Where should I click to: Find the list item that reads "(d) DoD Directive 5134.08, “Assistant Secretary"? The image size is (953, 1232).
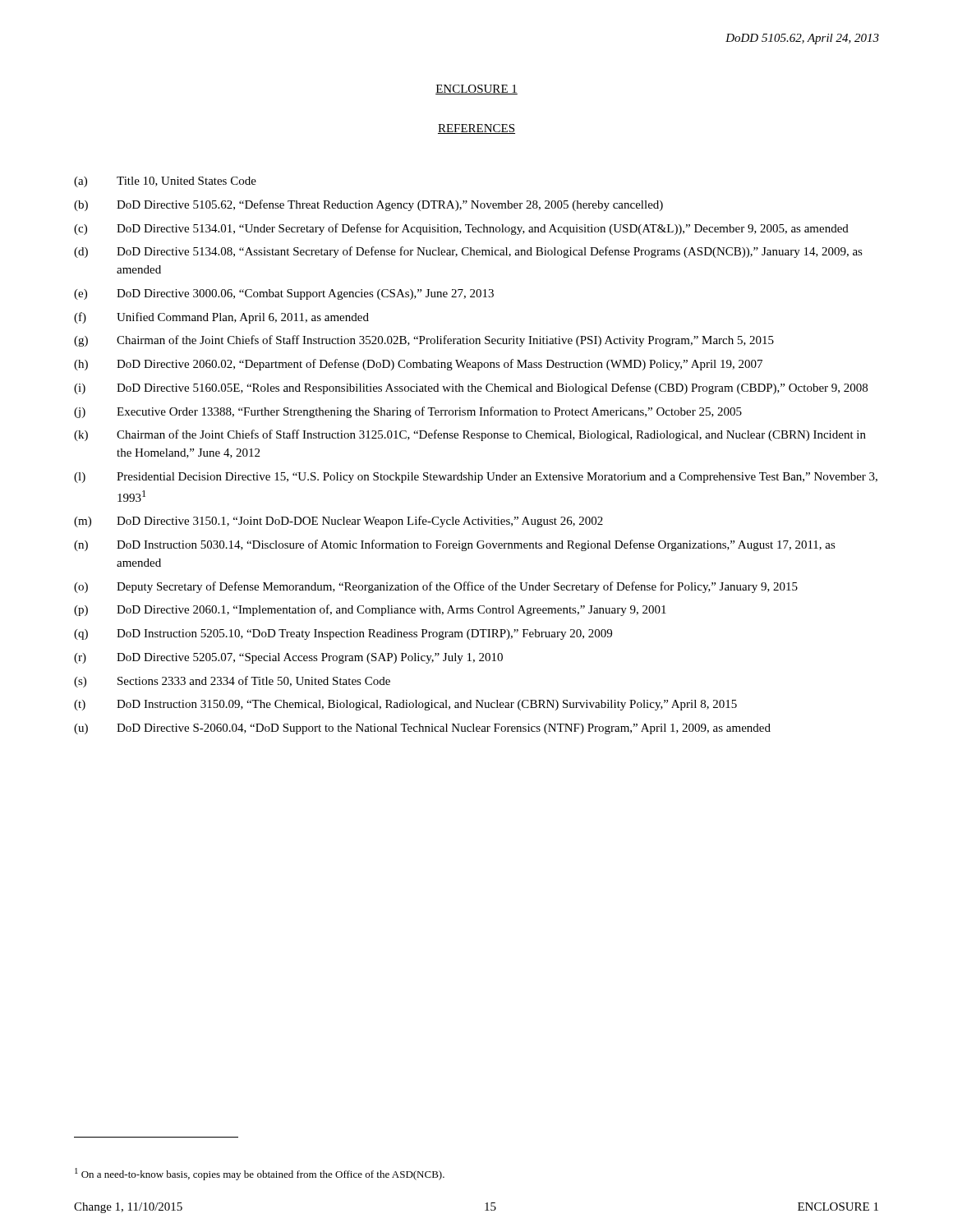(x=476, y=261)
